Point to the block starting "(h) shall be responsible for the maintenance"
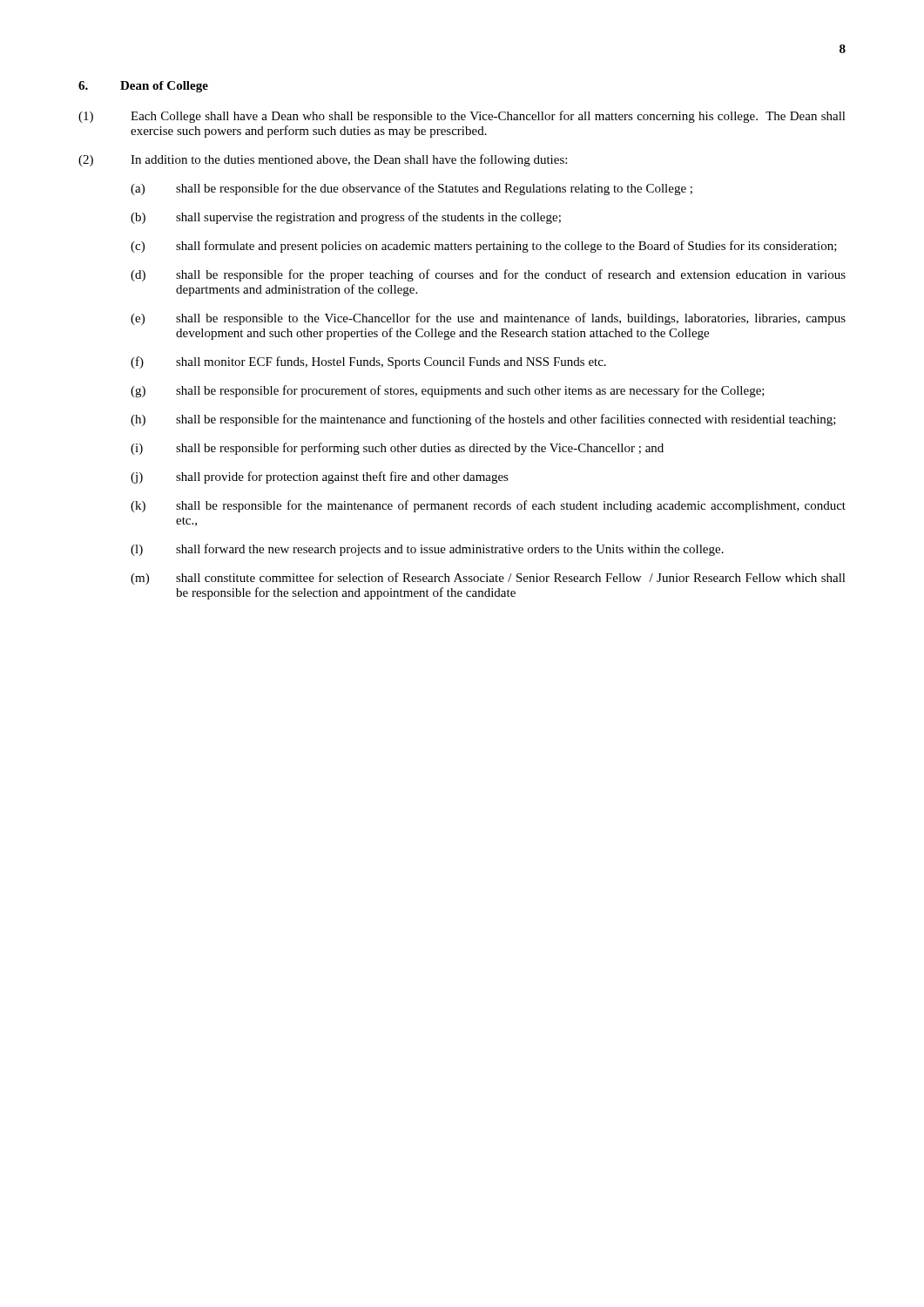 (x=488, y=420)
